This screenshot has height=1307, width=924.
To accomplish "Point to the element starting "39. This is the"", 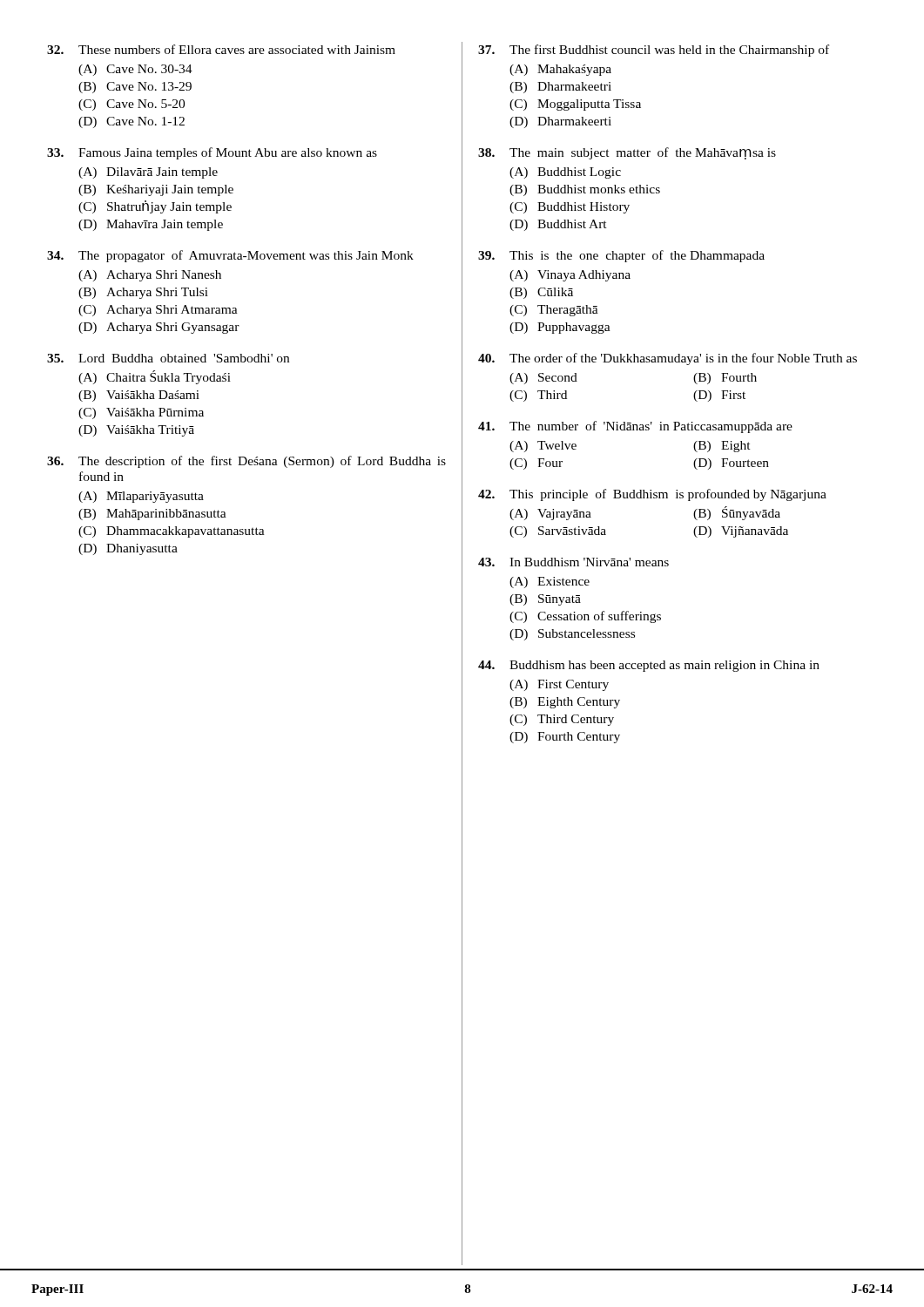I will tap(621, 256).
